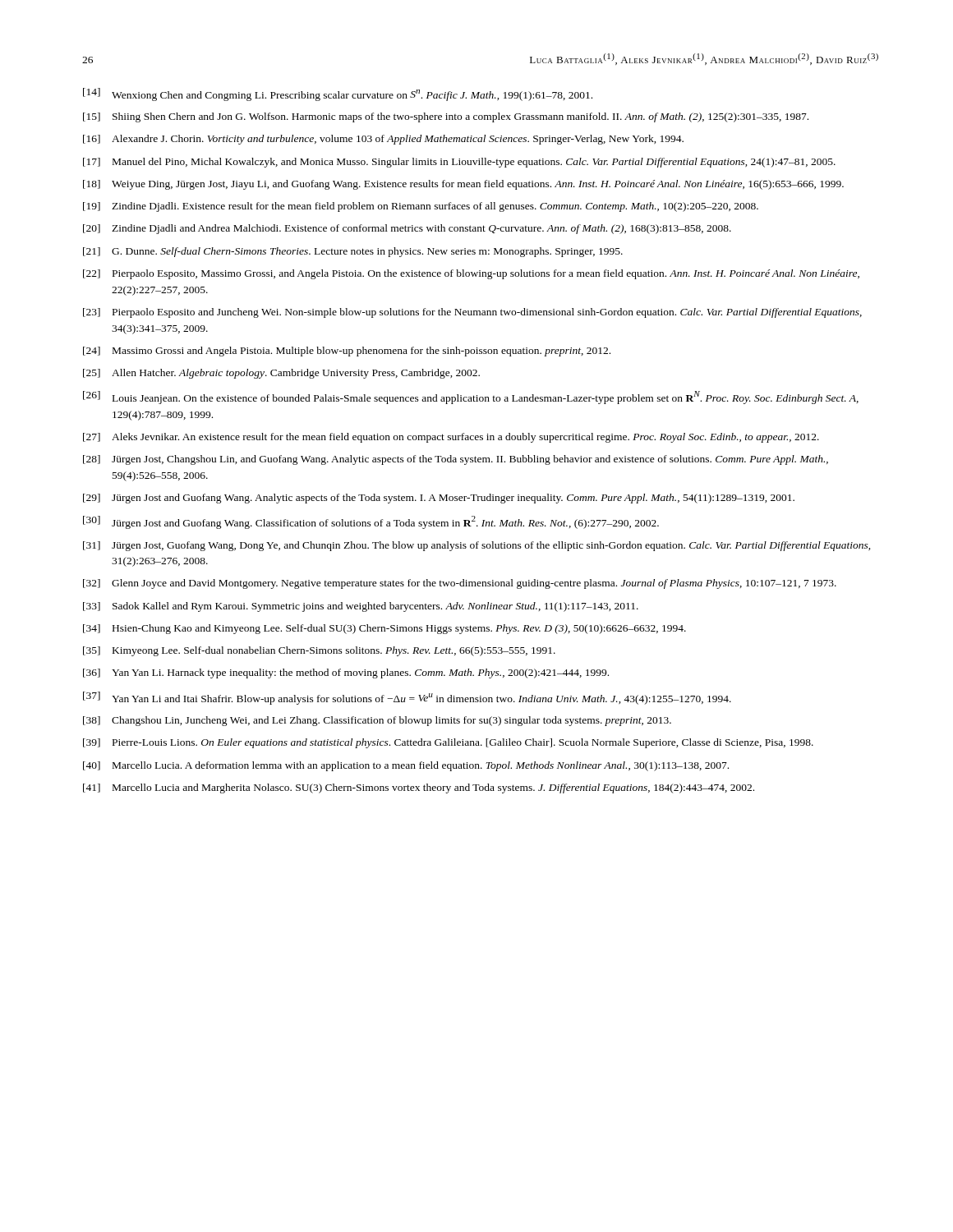Where is the passage that starts "[17] Manuel del Pino, Michal Kowalczyk, and"?
Screen dimensions: 1232x953
[x=459, y=162]
